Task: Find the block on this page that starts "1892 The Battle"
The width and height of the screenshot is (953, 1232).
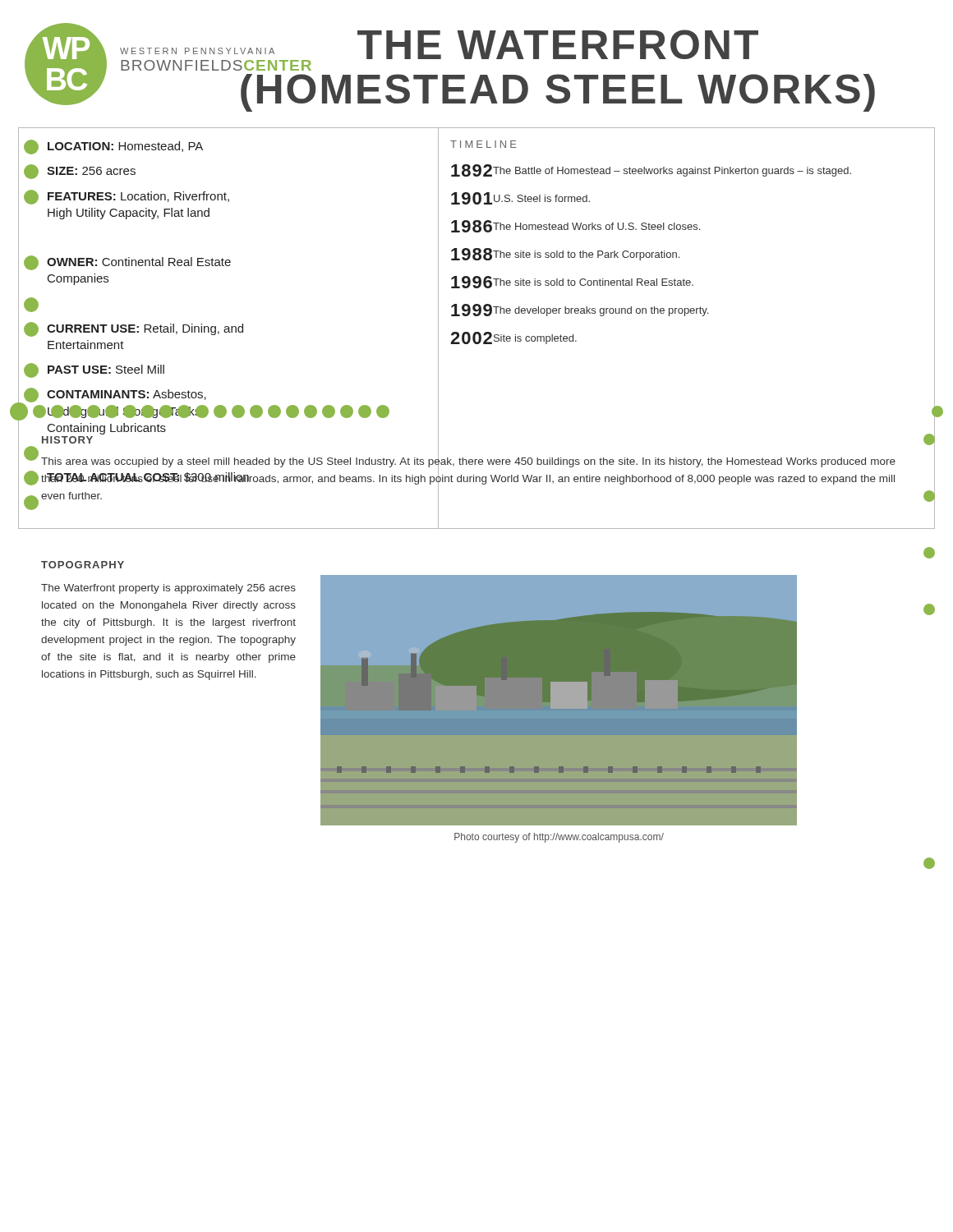Action: point(651,171)
